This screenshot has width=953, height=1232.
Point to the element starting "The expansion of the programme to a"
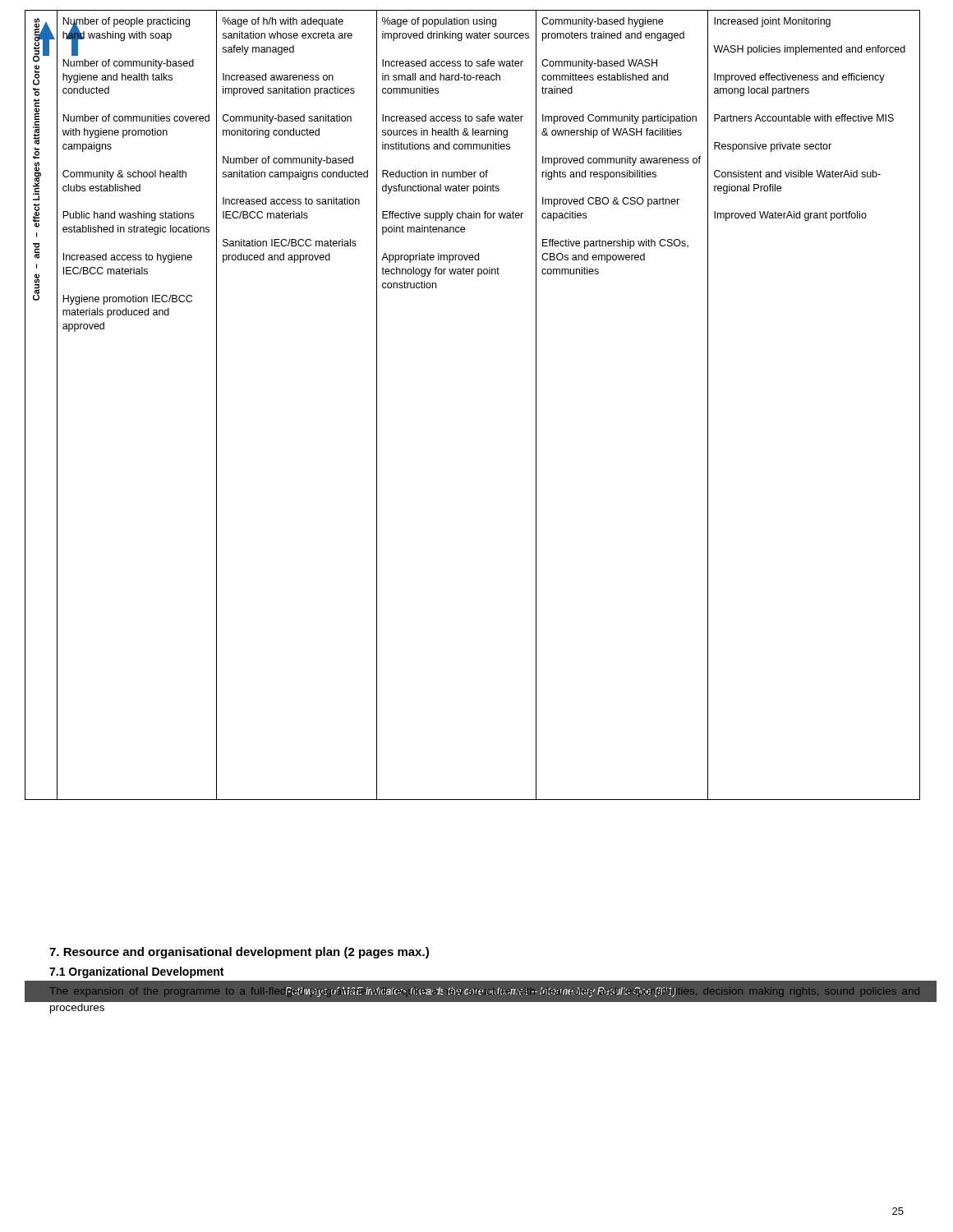[x=485, y=999]
